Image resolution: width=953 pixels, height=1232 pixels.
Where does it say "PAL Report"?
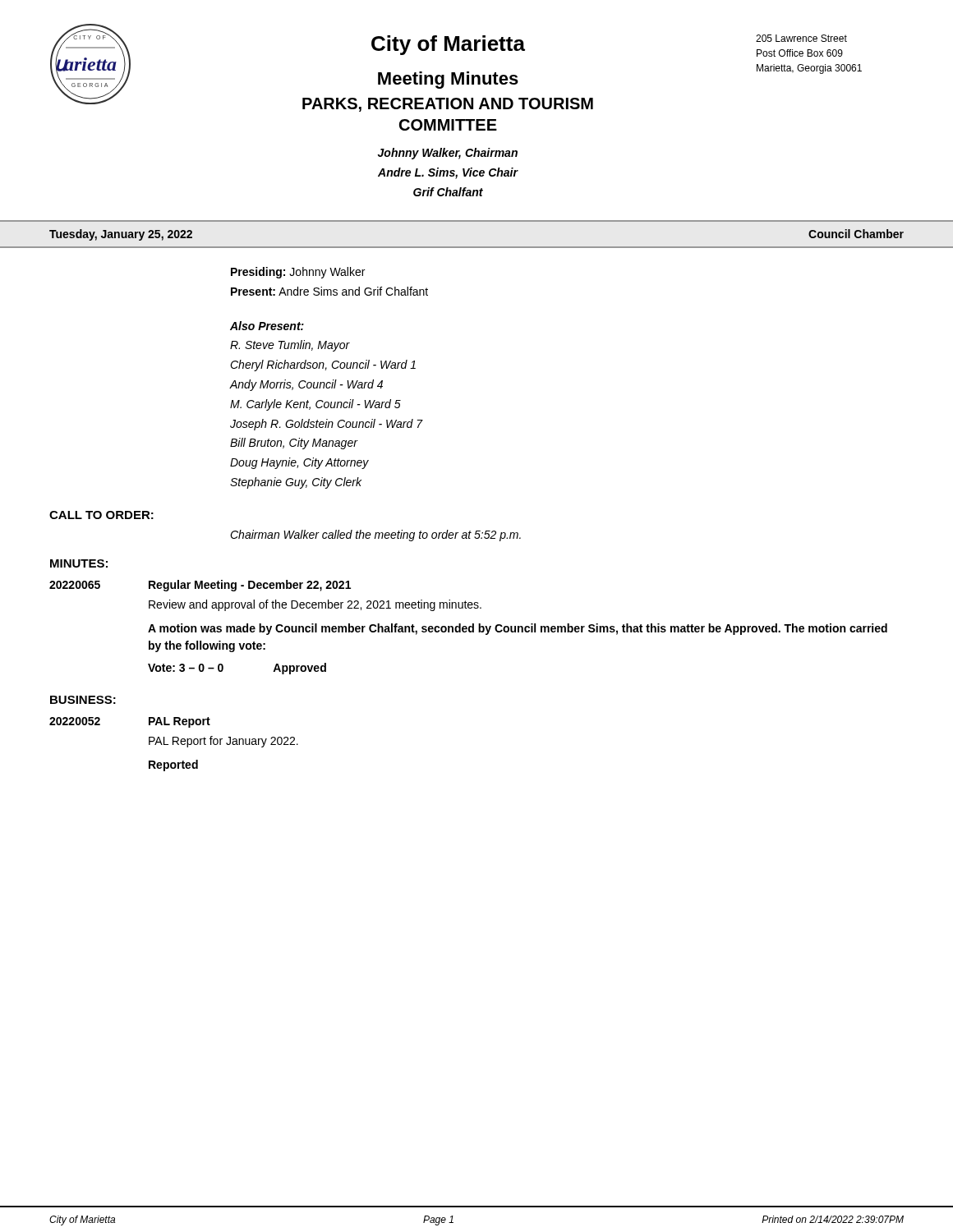coord(179,721)
